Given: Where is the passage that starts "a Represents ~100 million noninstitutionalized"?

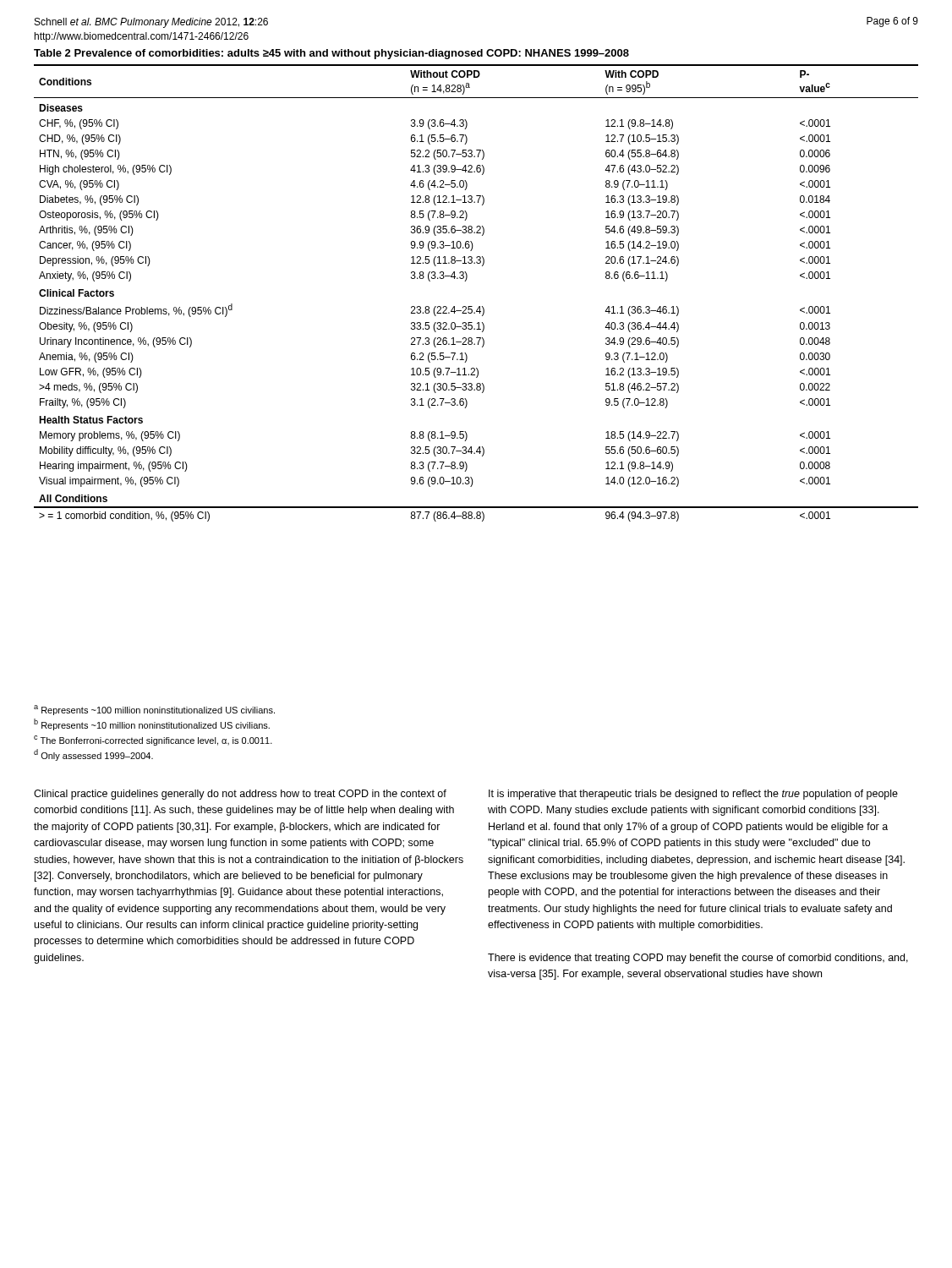Looking at the screenshot, I should pos(155,732).
